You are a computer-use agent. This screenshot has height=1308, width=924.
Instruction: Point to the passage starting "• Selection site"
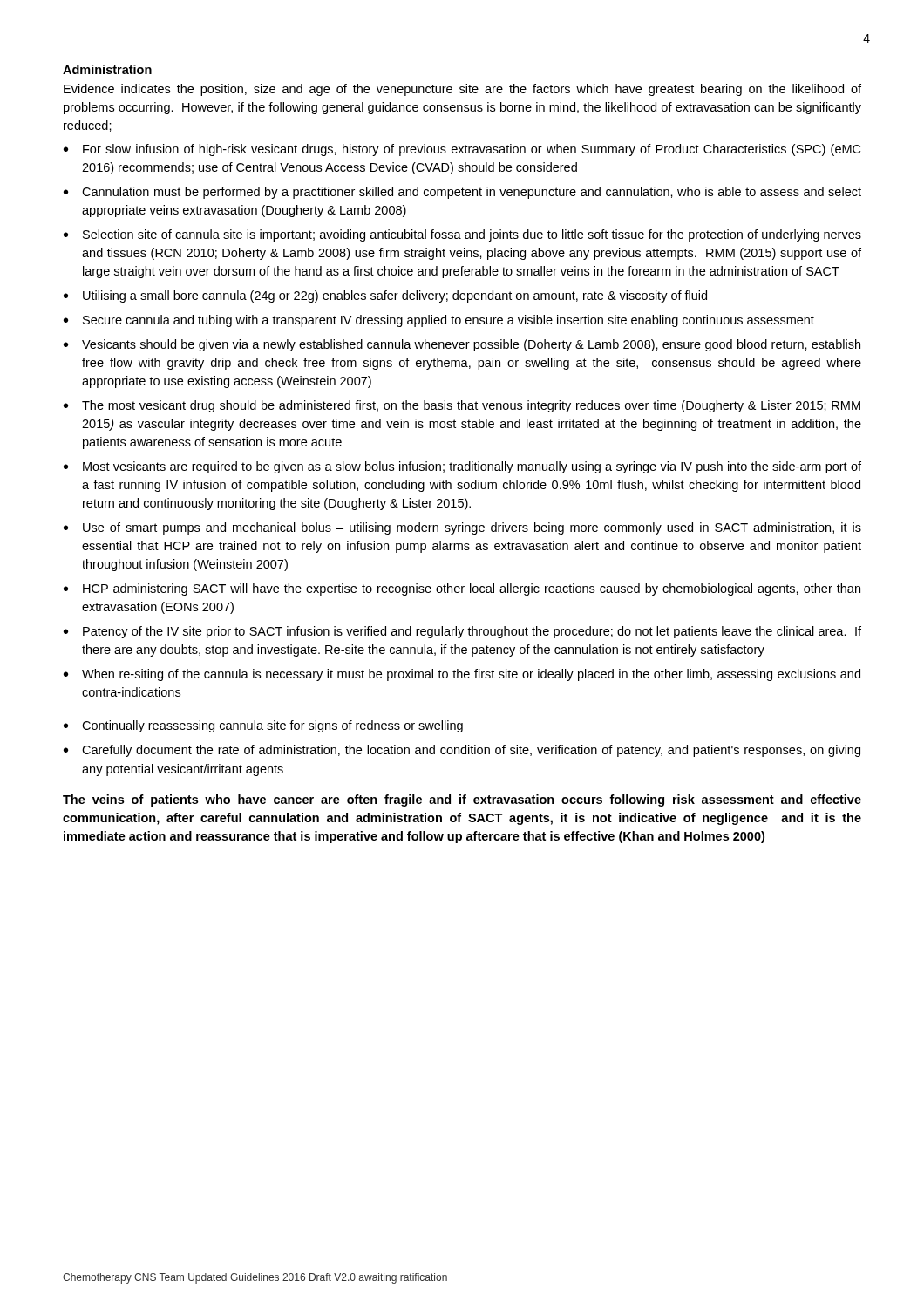(x=462, y=253)
